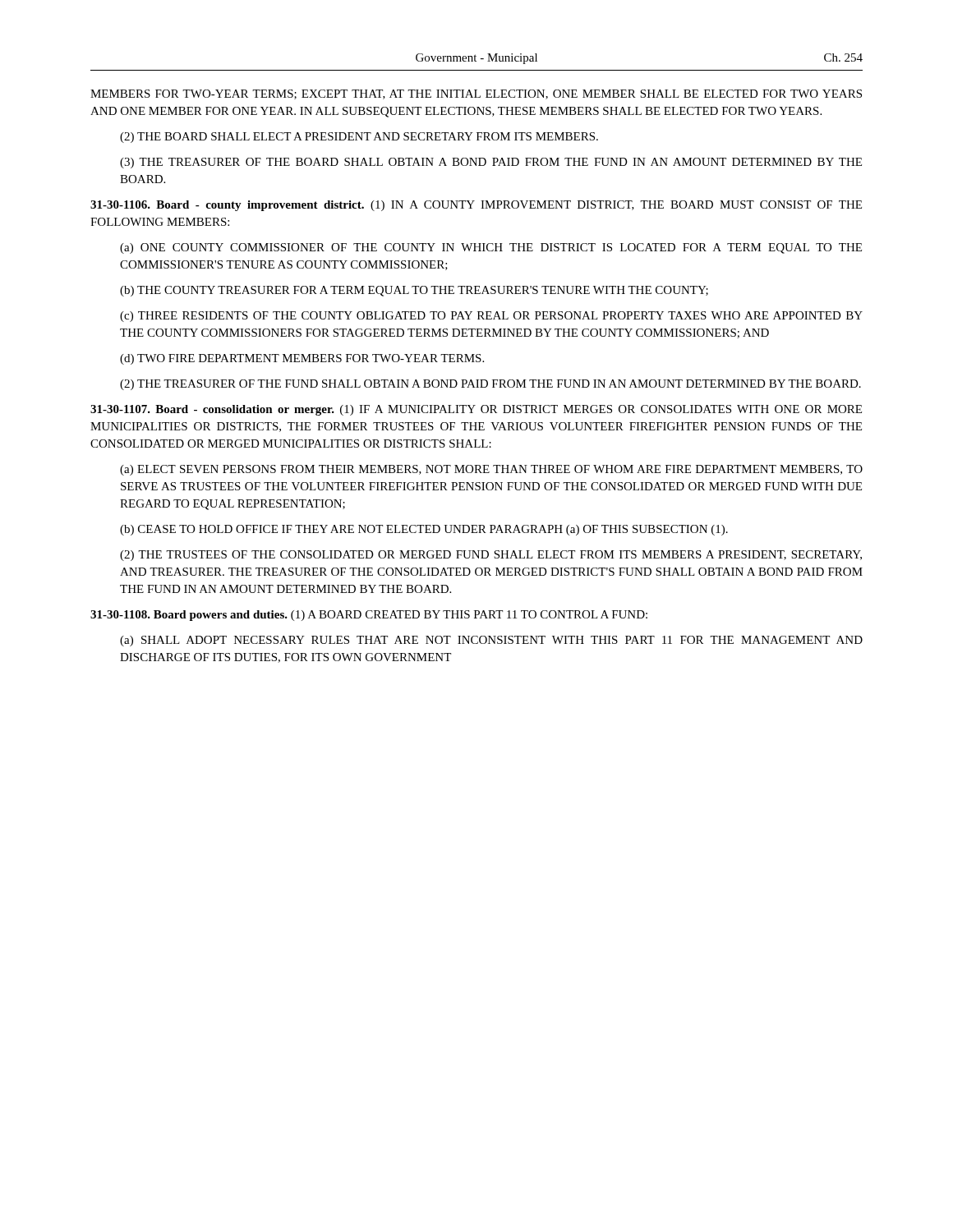Locate the region starting "(b) THE COUNTY TREASURER FOR A TERM"

pos(491,290)
